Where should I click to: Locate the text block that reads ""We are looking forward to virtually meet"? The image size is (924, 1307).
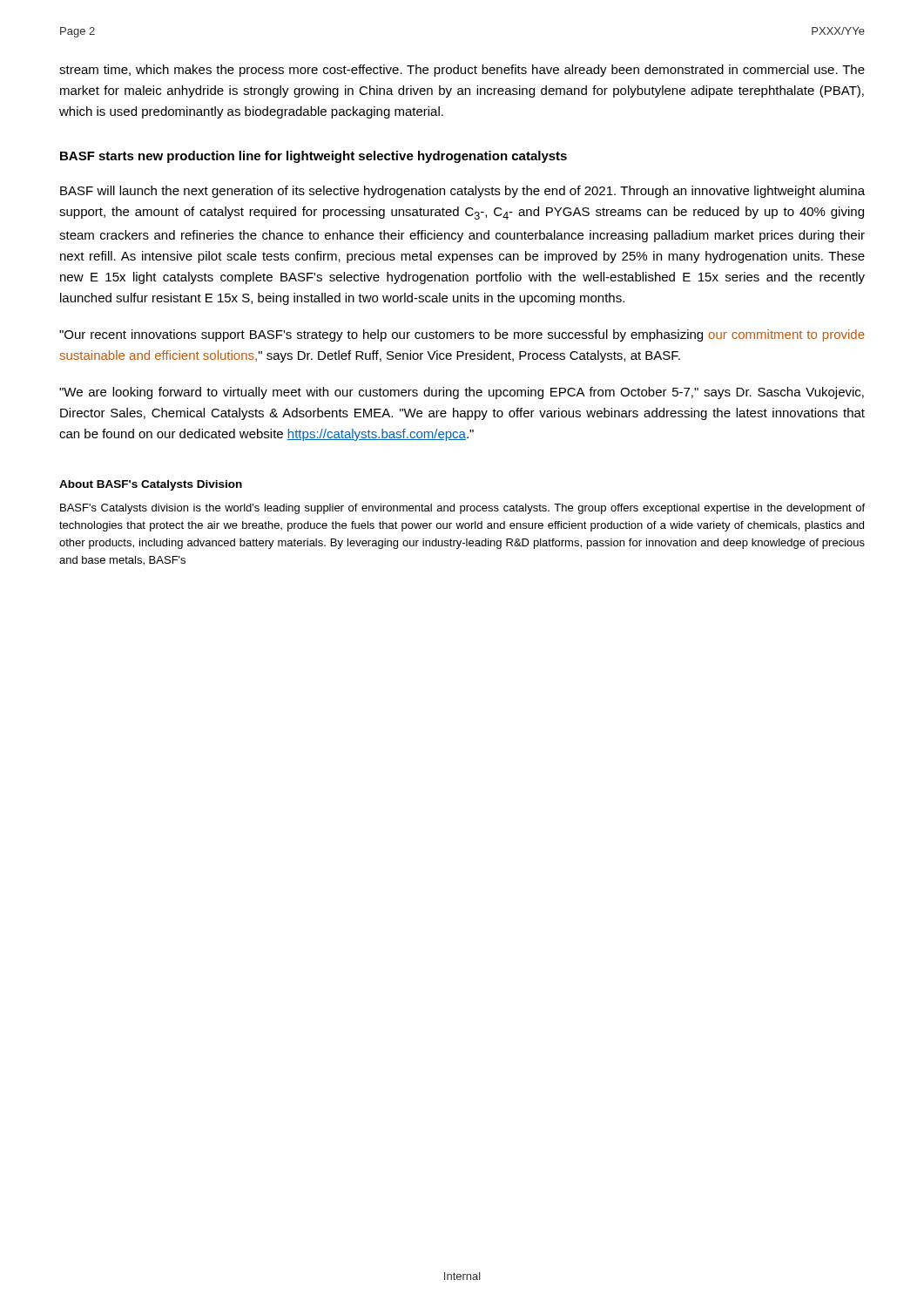[462, 412]
